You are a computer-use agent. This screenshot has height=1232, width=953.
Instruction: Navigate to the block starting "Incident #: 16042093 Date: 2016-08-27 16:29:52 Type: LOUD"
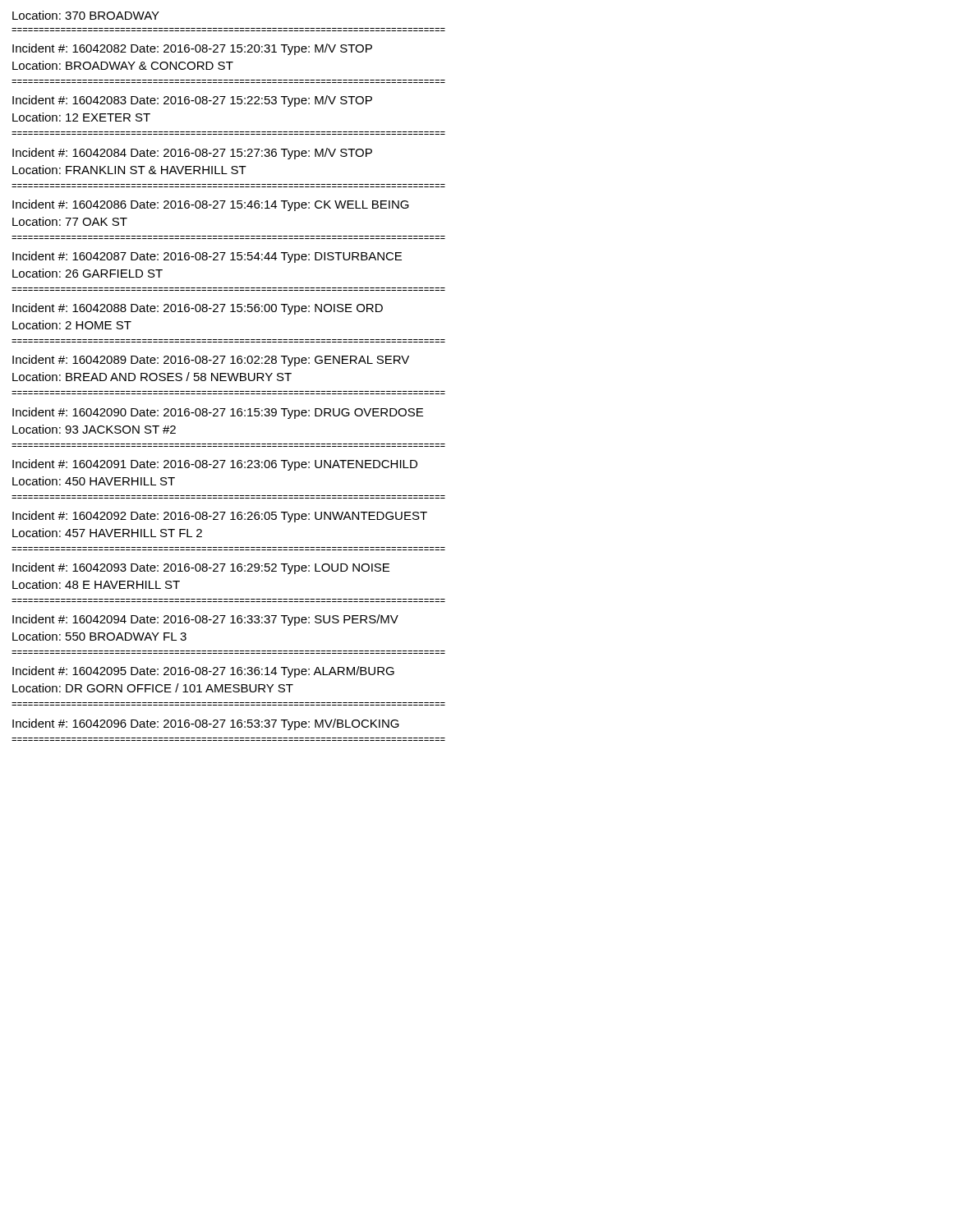201,568
